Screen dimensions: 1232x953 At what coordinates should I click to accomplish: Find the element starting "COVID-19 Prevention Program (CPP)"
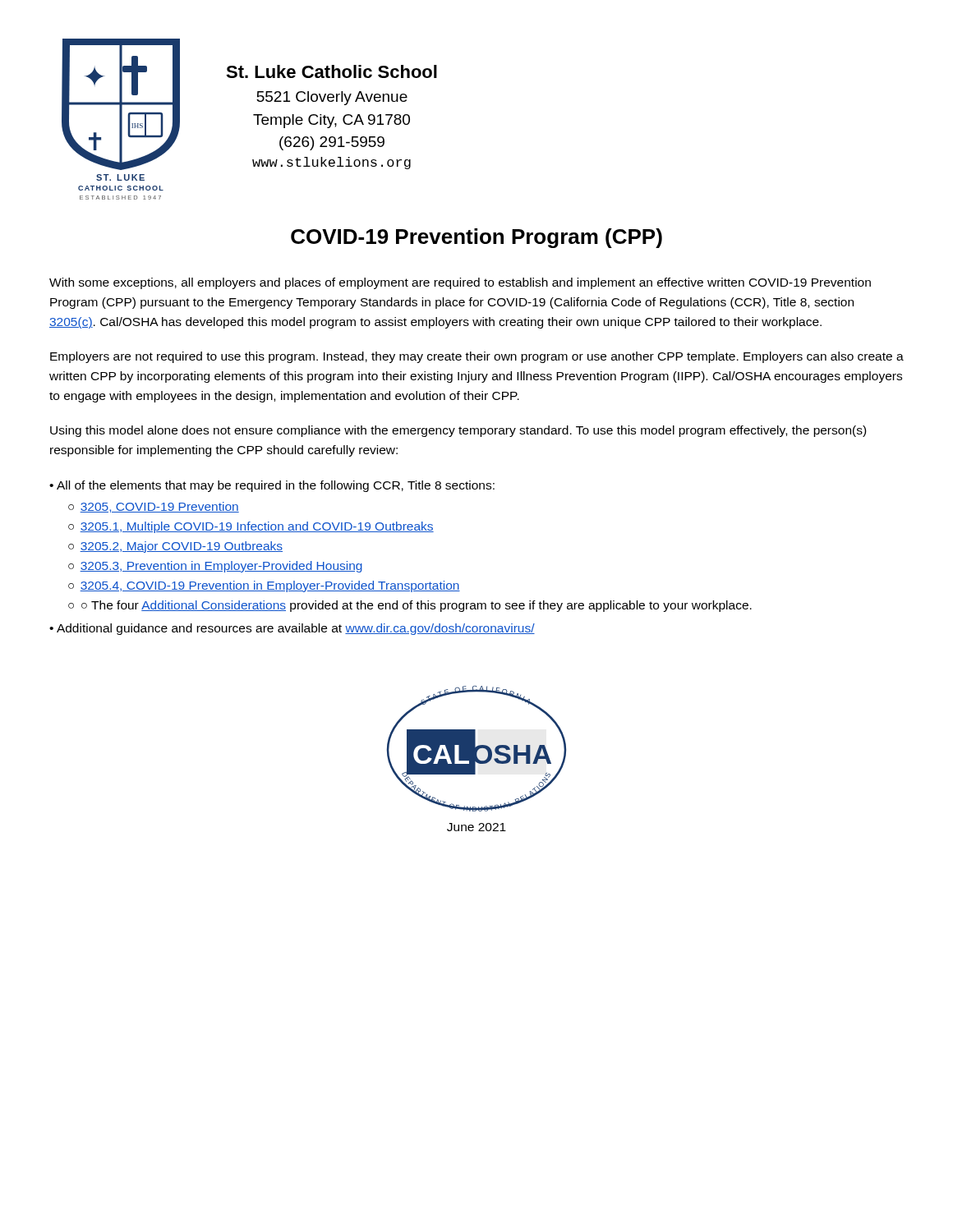click(476, 237)
